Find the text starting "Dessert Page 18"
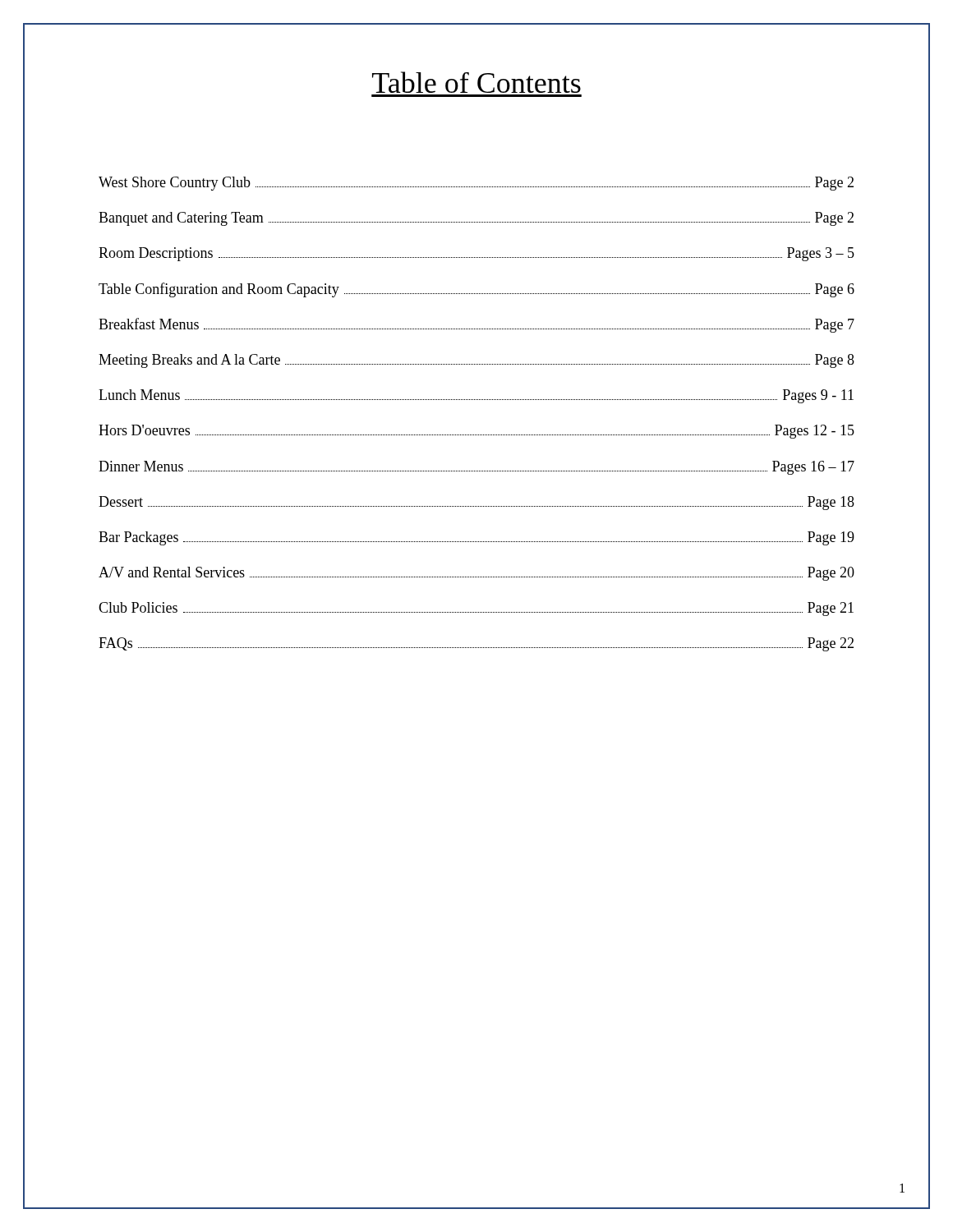Viewport: 953px width, 1232px height. [476, 502]
